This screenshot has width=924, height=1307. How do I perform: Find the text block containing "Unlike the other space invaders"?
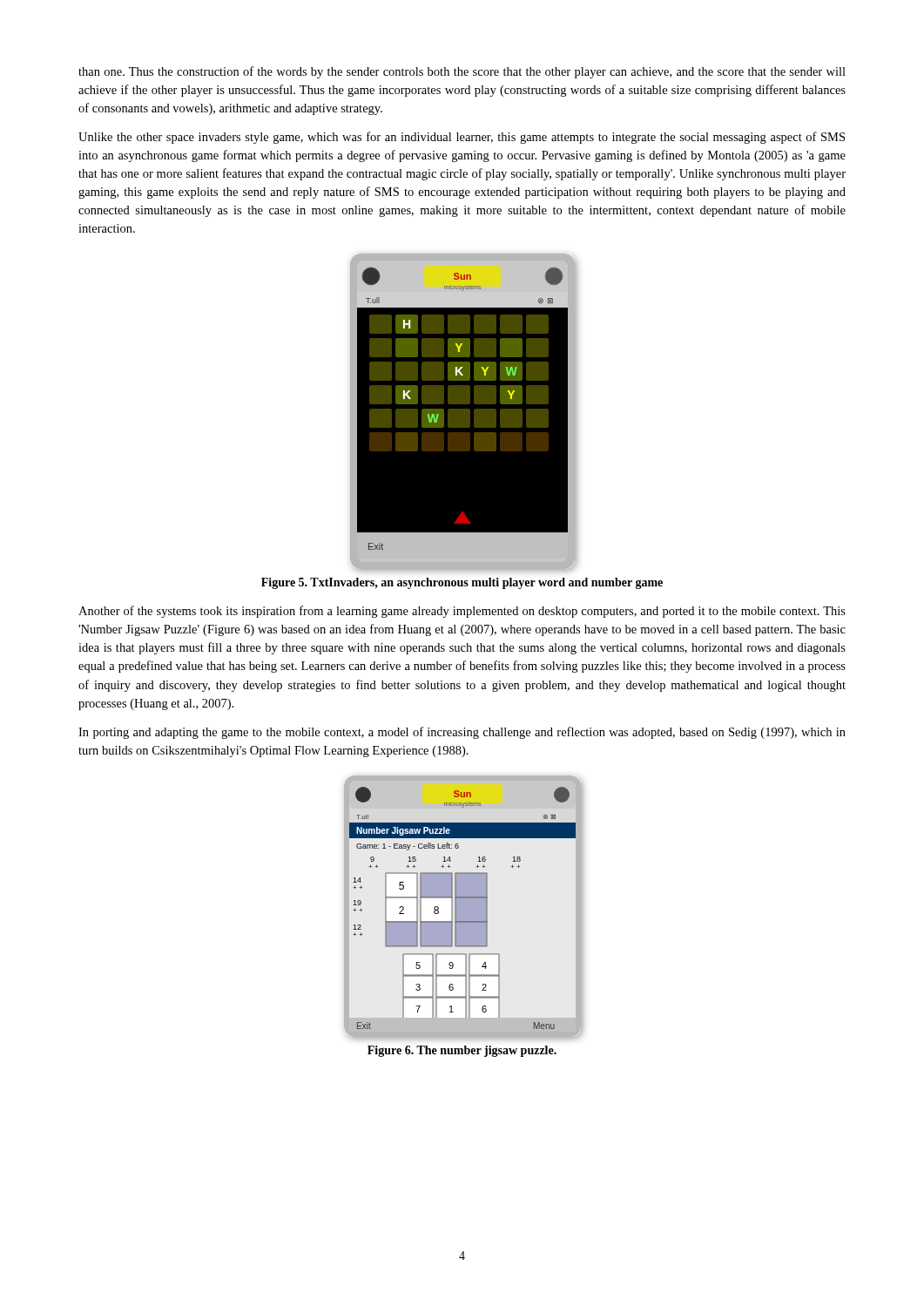point(462,183)
